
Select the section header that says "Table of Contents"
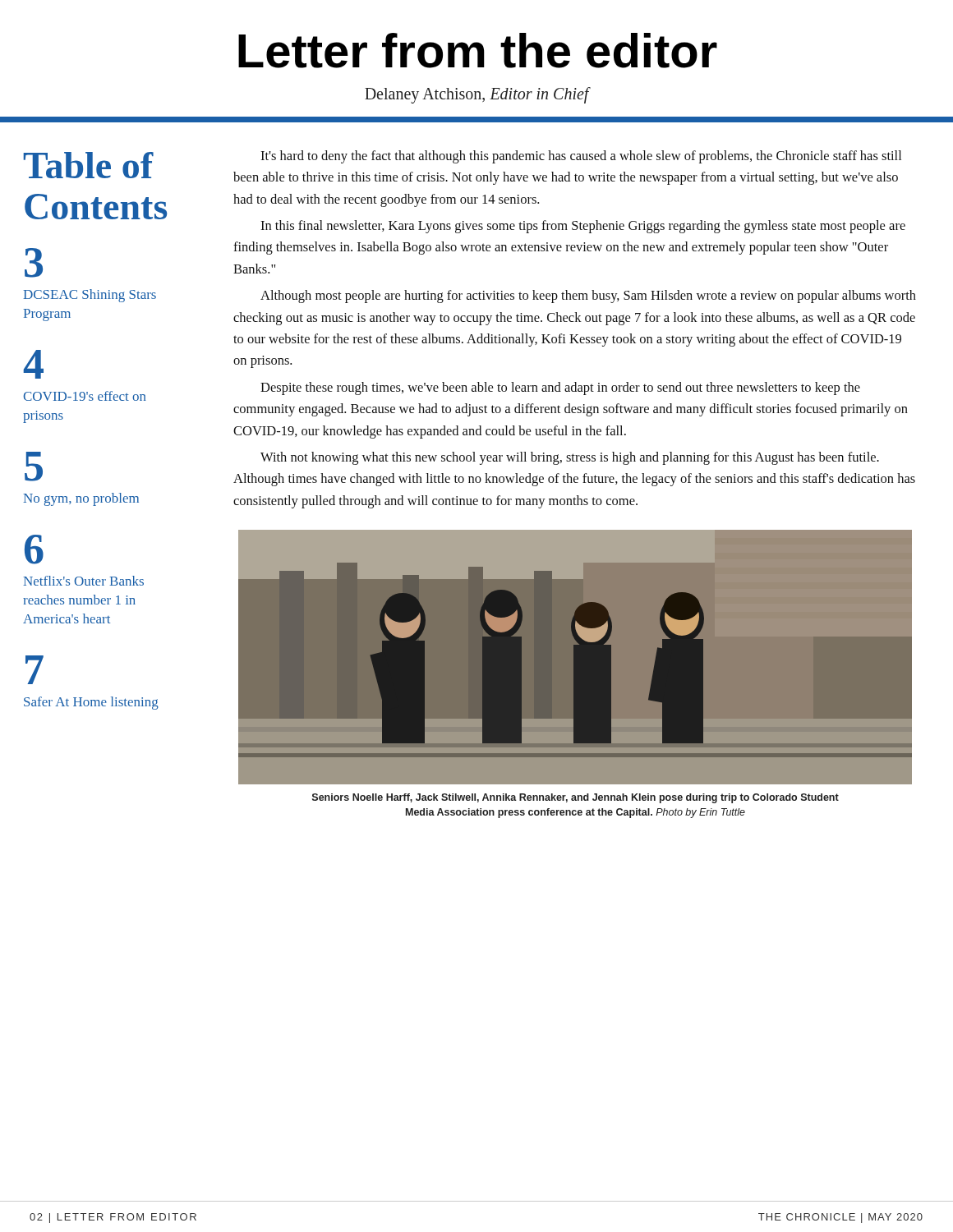pyautogui.click(x=104, y=186)
